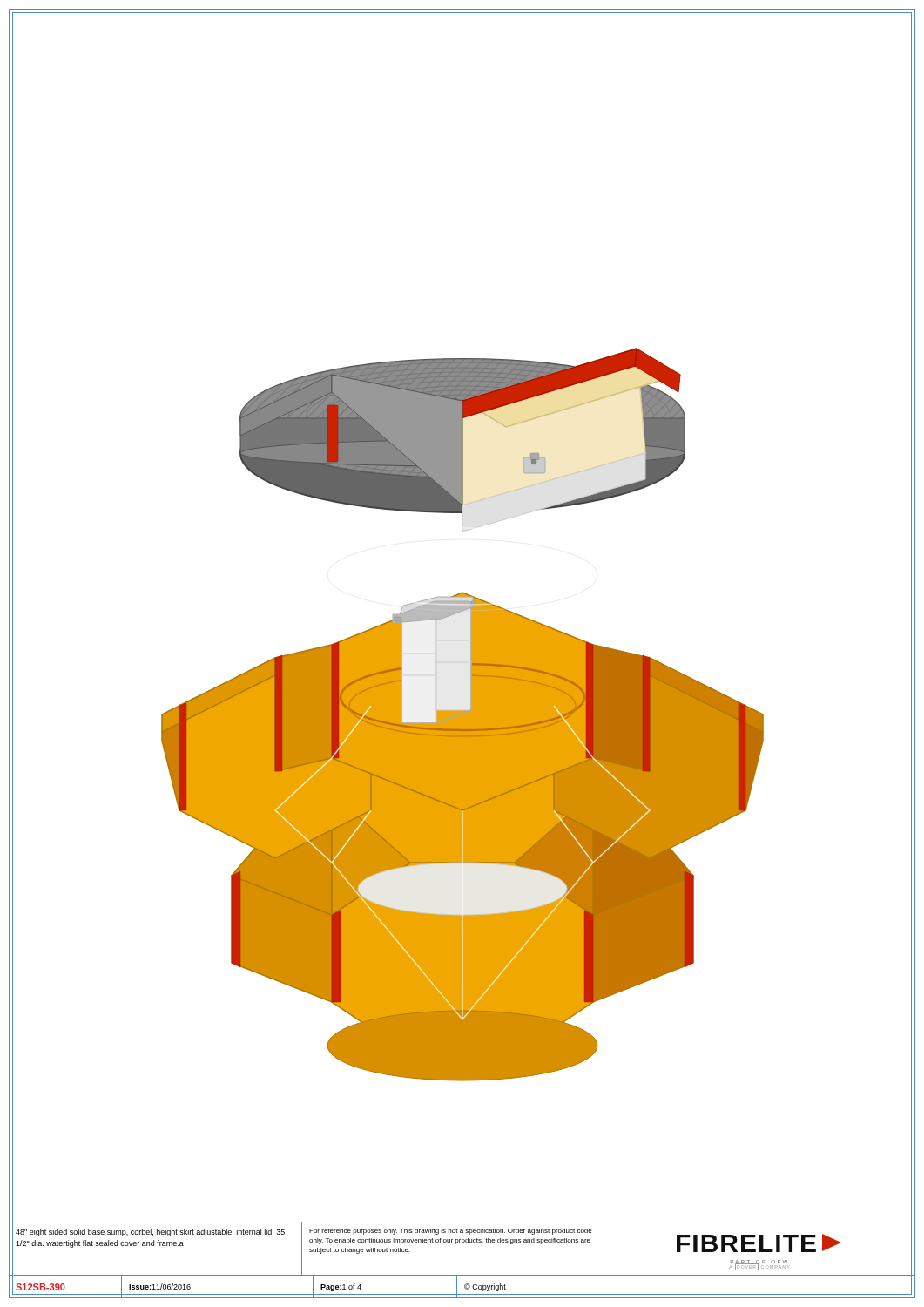Click on the engineering diagram

tap(462, 610)
